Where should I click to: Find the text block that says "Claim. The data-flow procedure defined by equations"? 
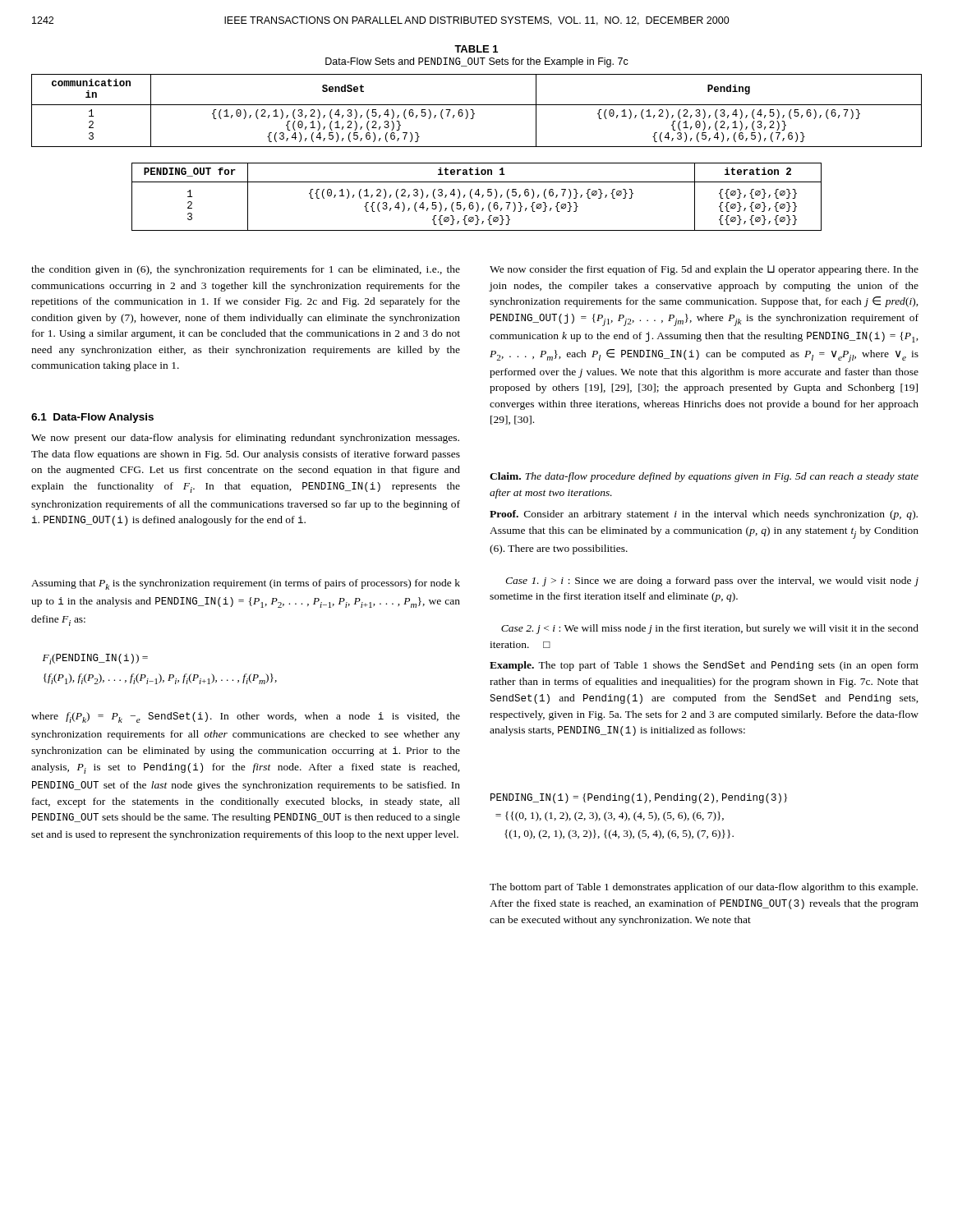[x=704, y=484]
